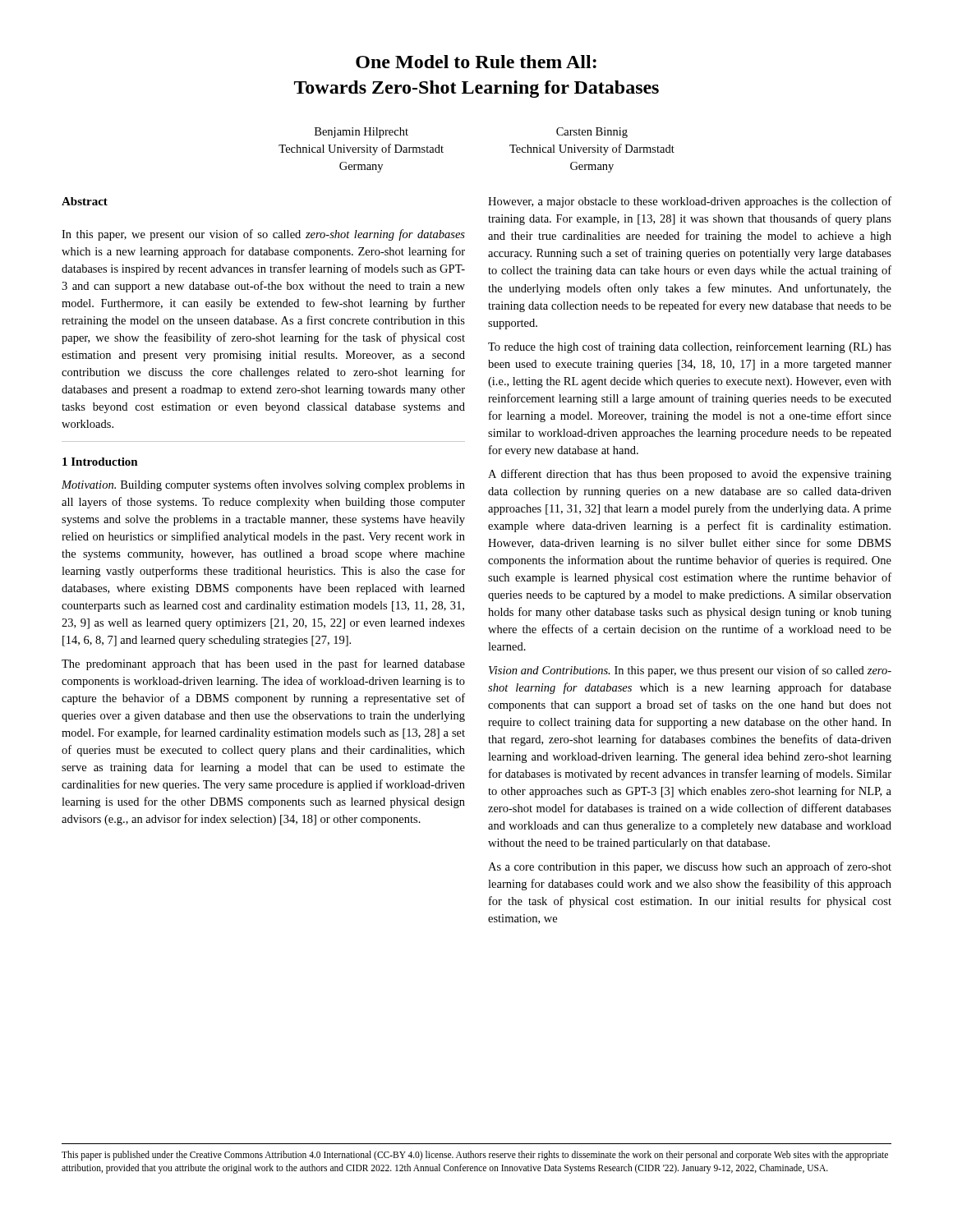The width and height of the screenshot is (953, 1232).
Task: Locate the region starting "Vision and Contributions. In this paper, we thus"
Action: coord(690,757)
